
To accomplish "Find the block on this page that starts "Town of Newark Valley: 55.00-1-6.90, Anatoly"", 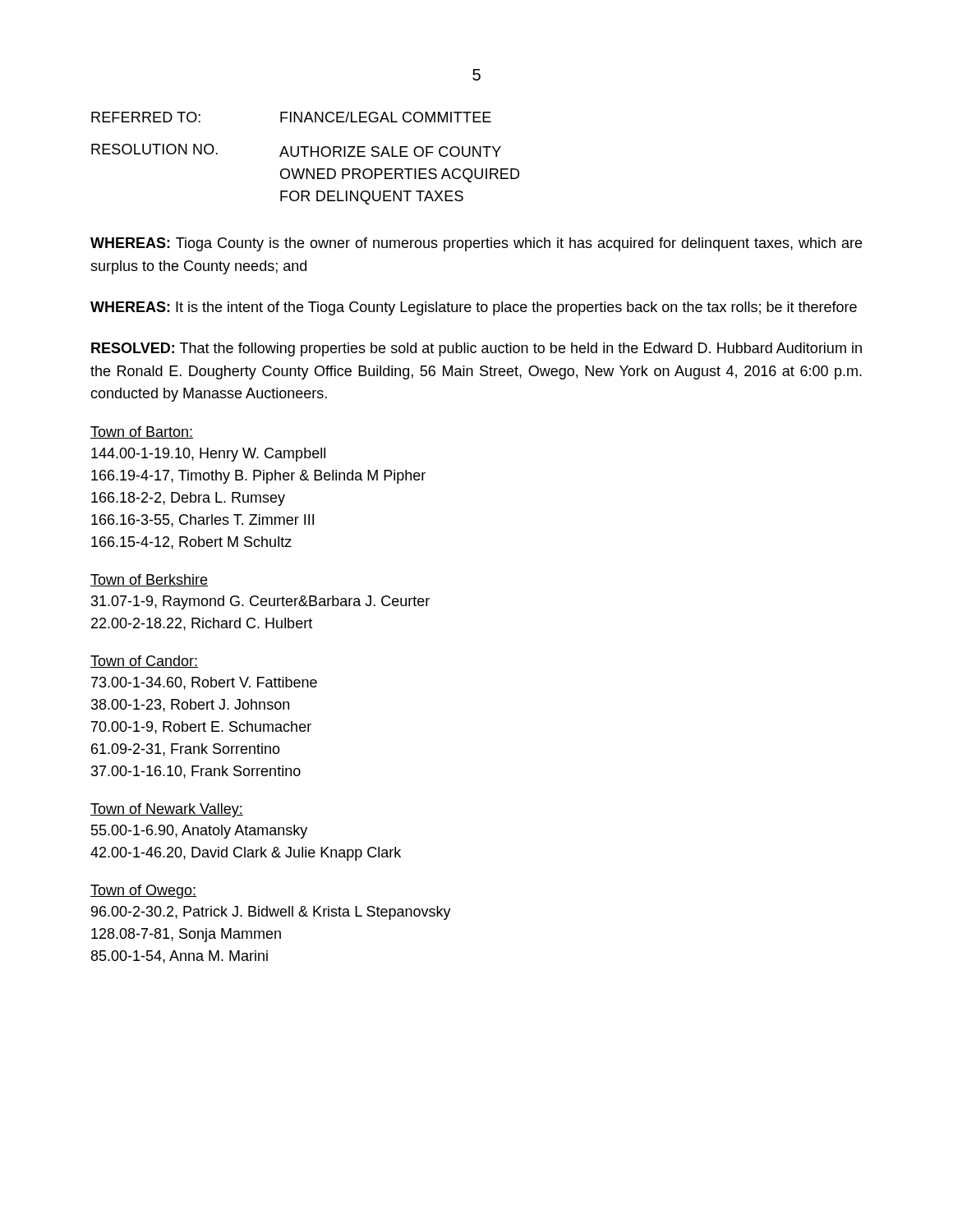I will pos(167,810).
